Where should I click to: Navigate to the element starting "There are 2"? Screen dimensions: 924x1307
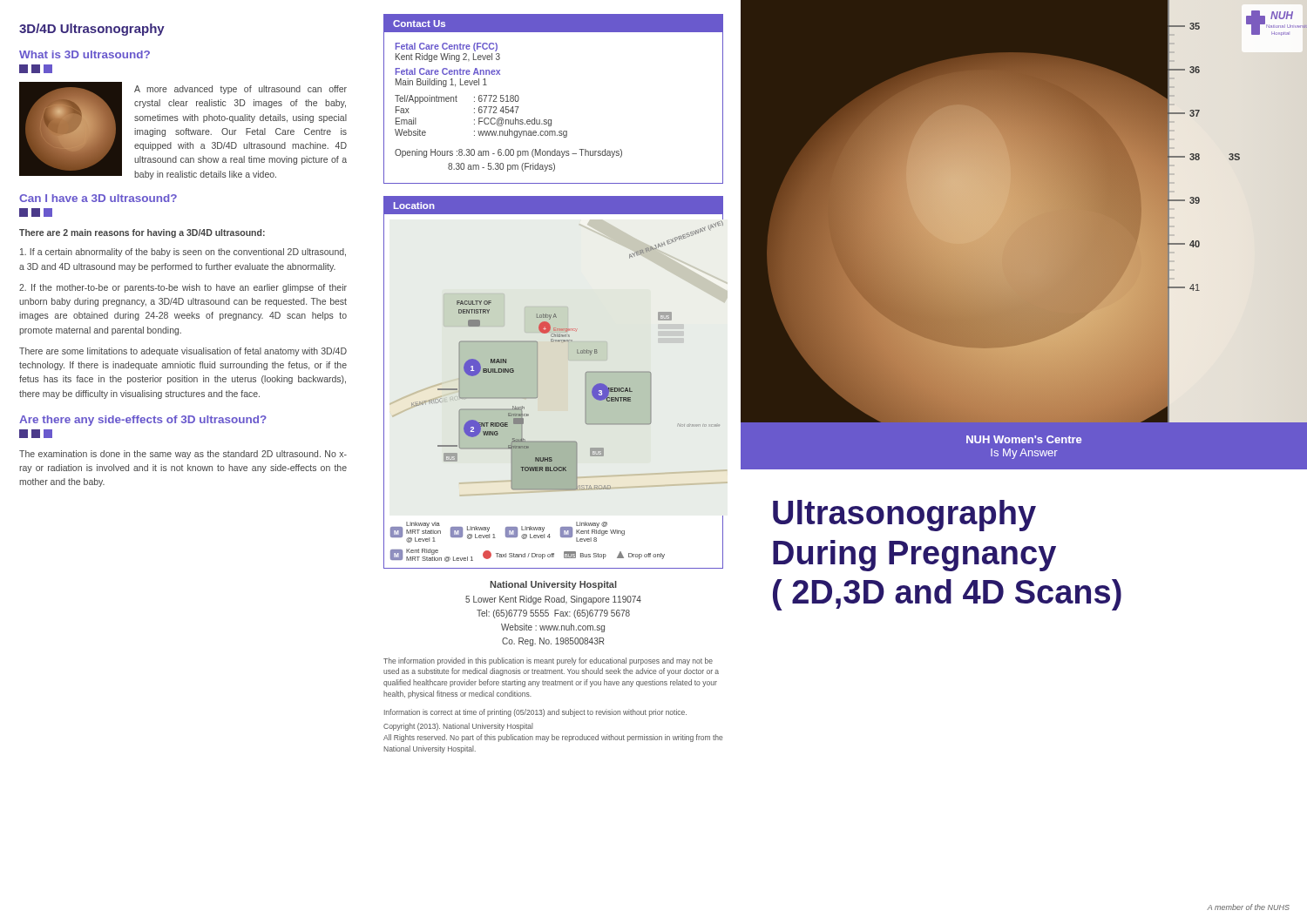coord(142,233)
